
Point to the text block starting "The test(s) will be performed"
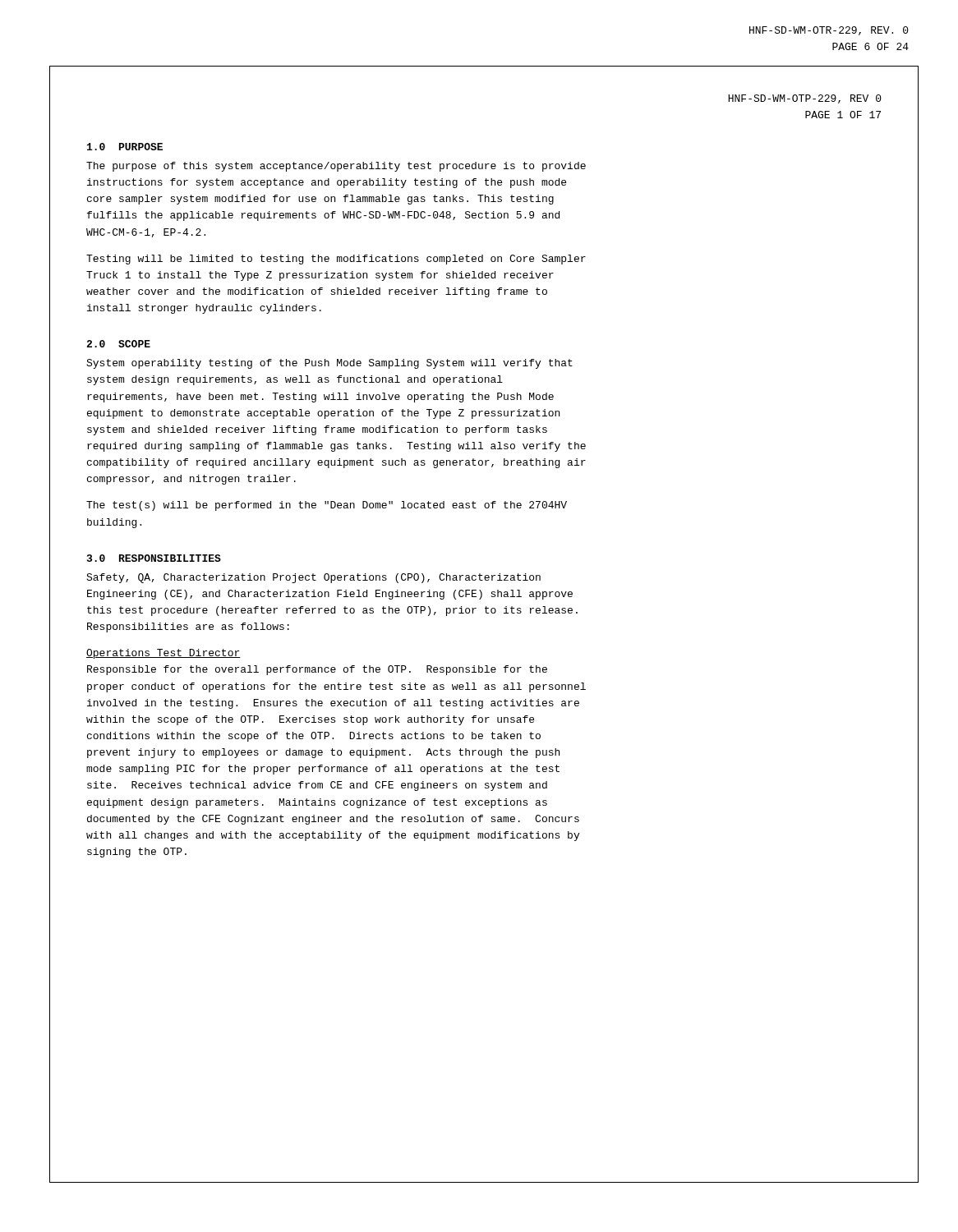(x=327, y=514)
